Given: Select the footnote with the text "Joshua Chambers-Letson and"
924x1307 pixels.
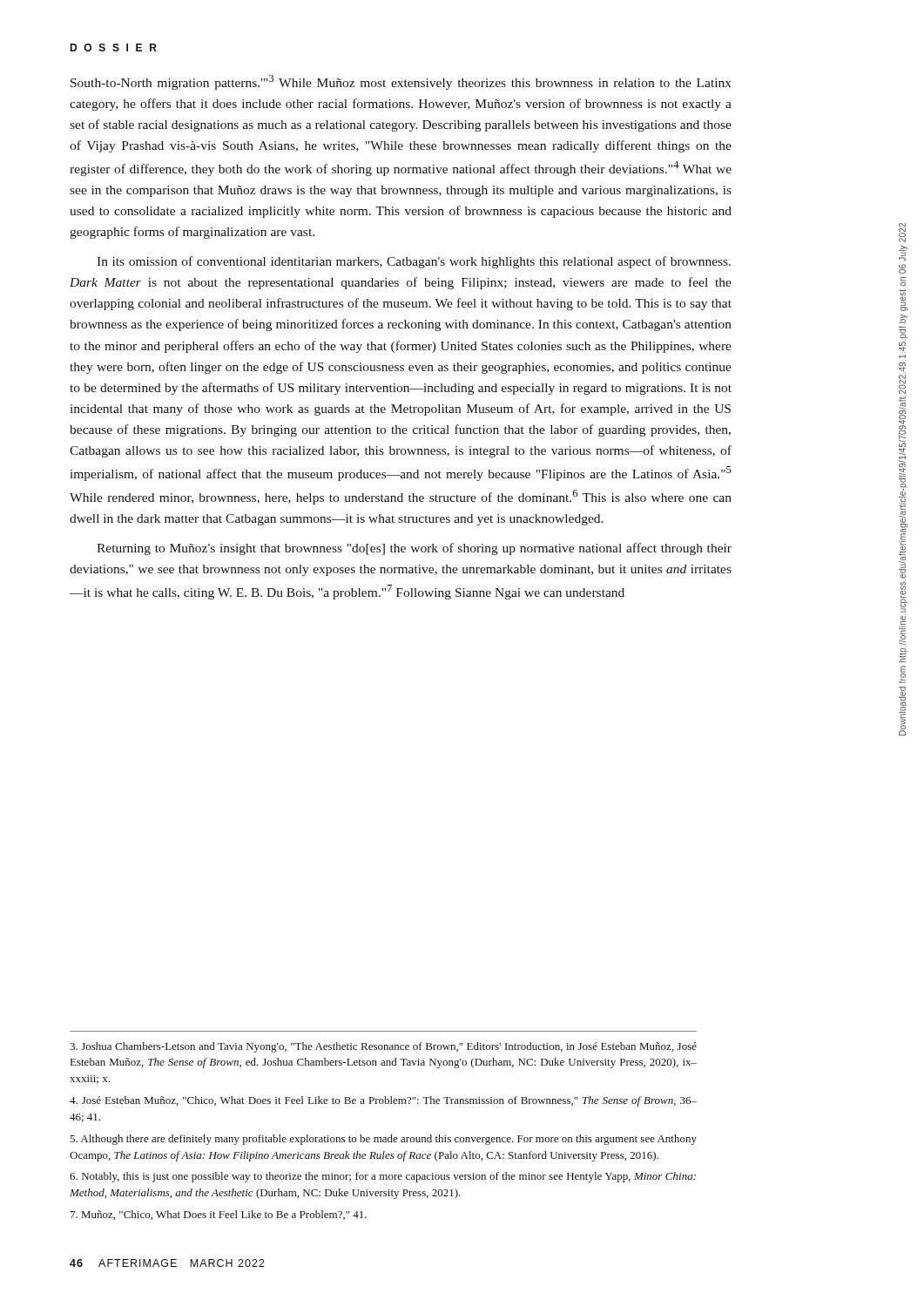Looking at the screenshot, I should coord(383,1063).
